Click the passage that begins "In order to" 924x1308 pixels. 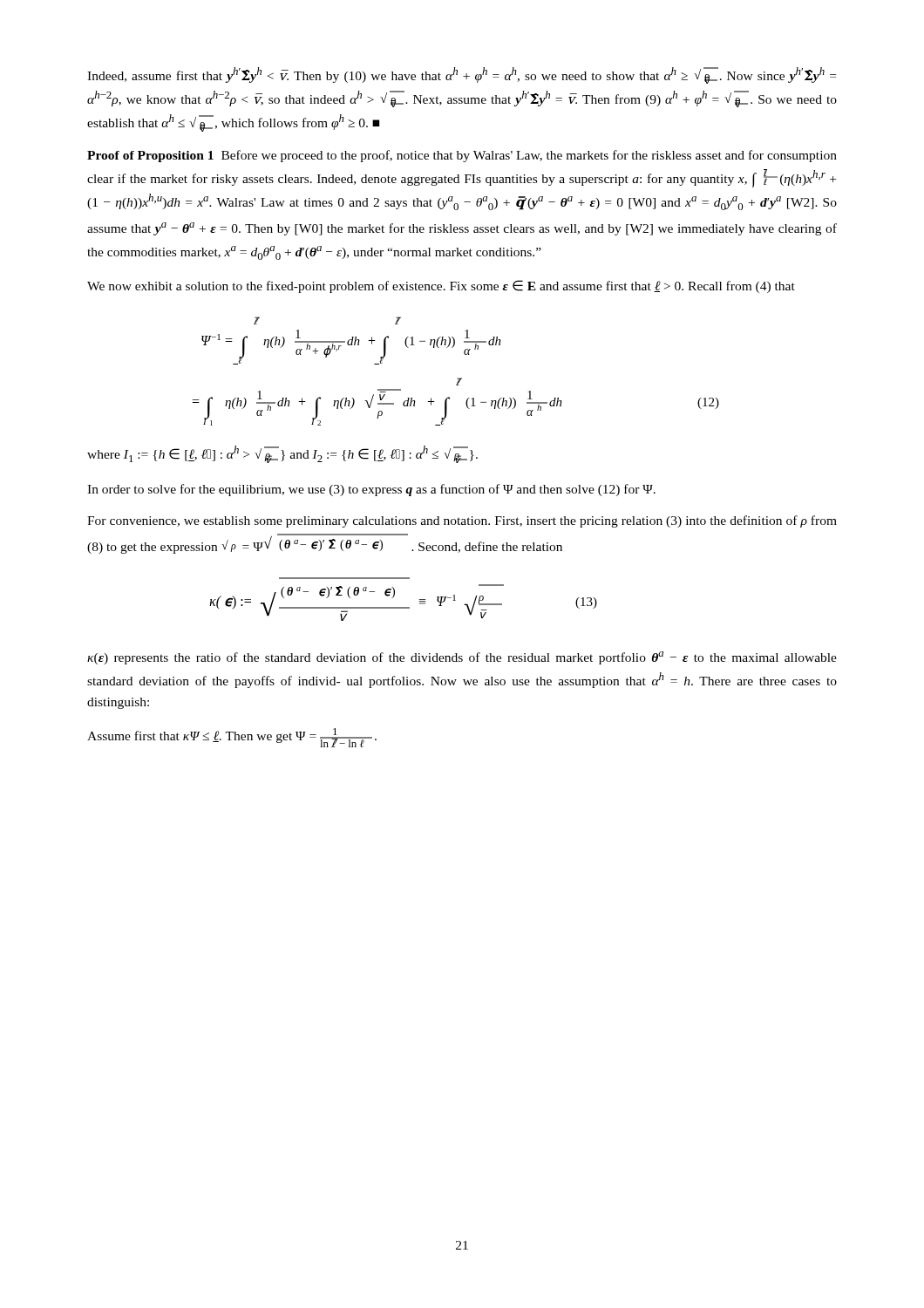click(462, 489)
